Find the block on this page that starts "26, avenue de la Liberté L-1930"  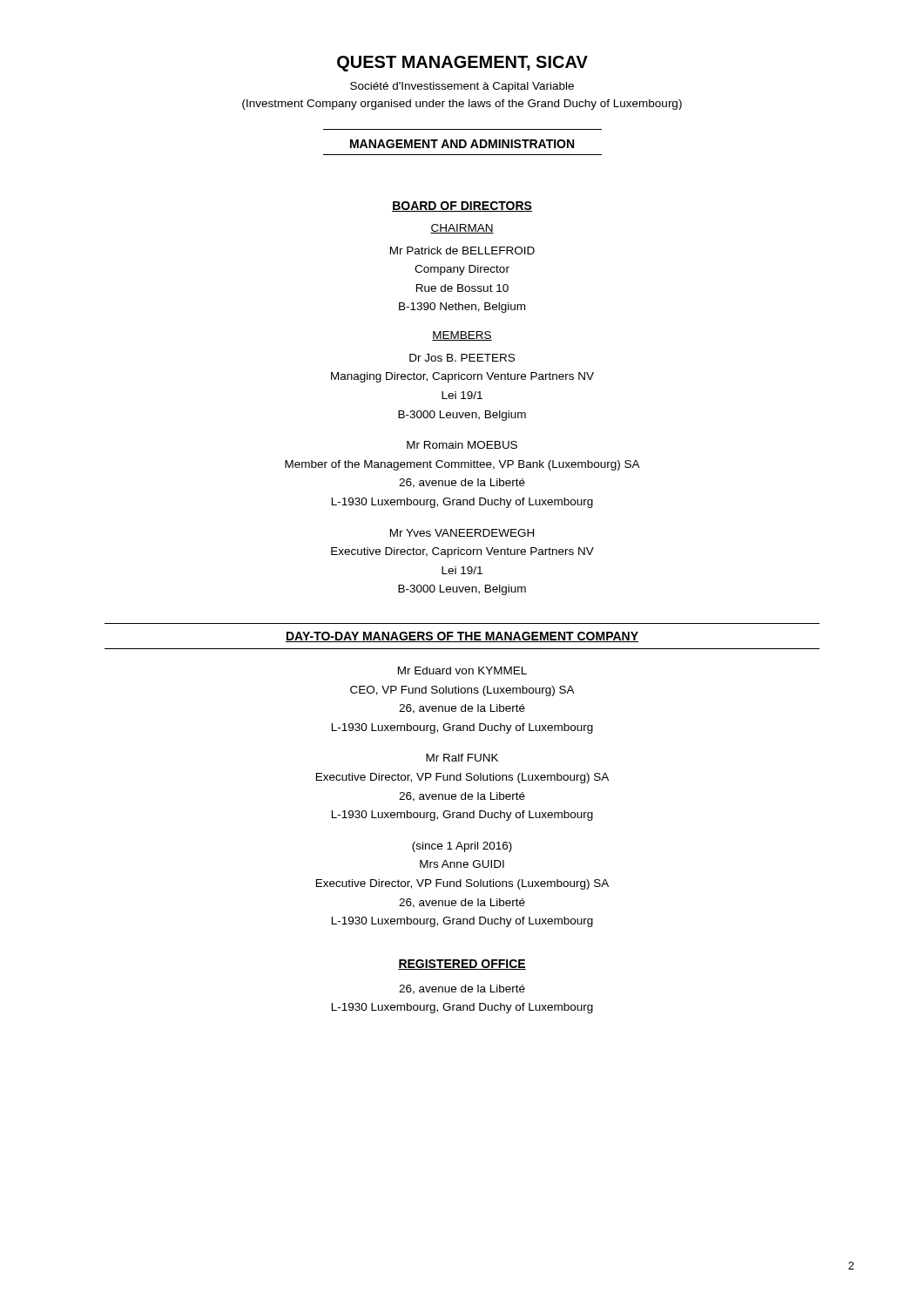pos(462,998)
